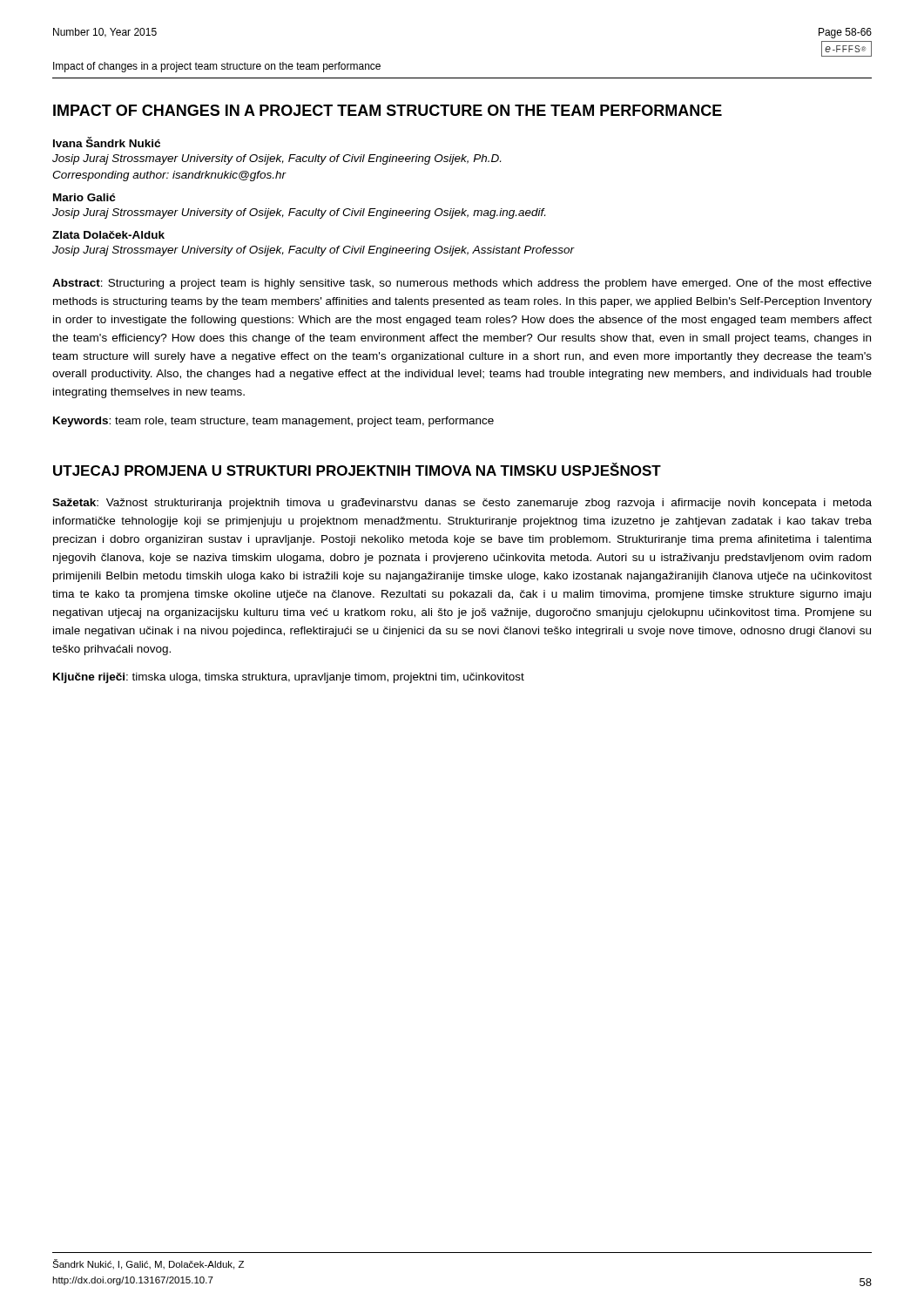Image resolution: width=924 pixels, height=1307 pixels.
Task: Find the block on this page that starts "Ključne riječi: timska uloga, timska struktura,"
Action: (x=288, y=677)
